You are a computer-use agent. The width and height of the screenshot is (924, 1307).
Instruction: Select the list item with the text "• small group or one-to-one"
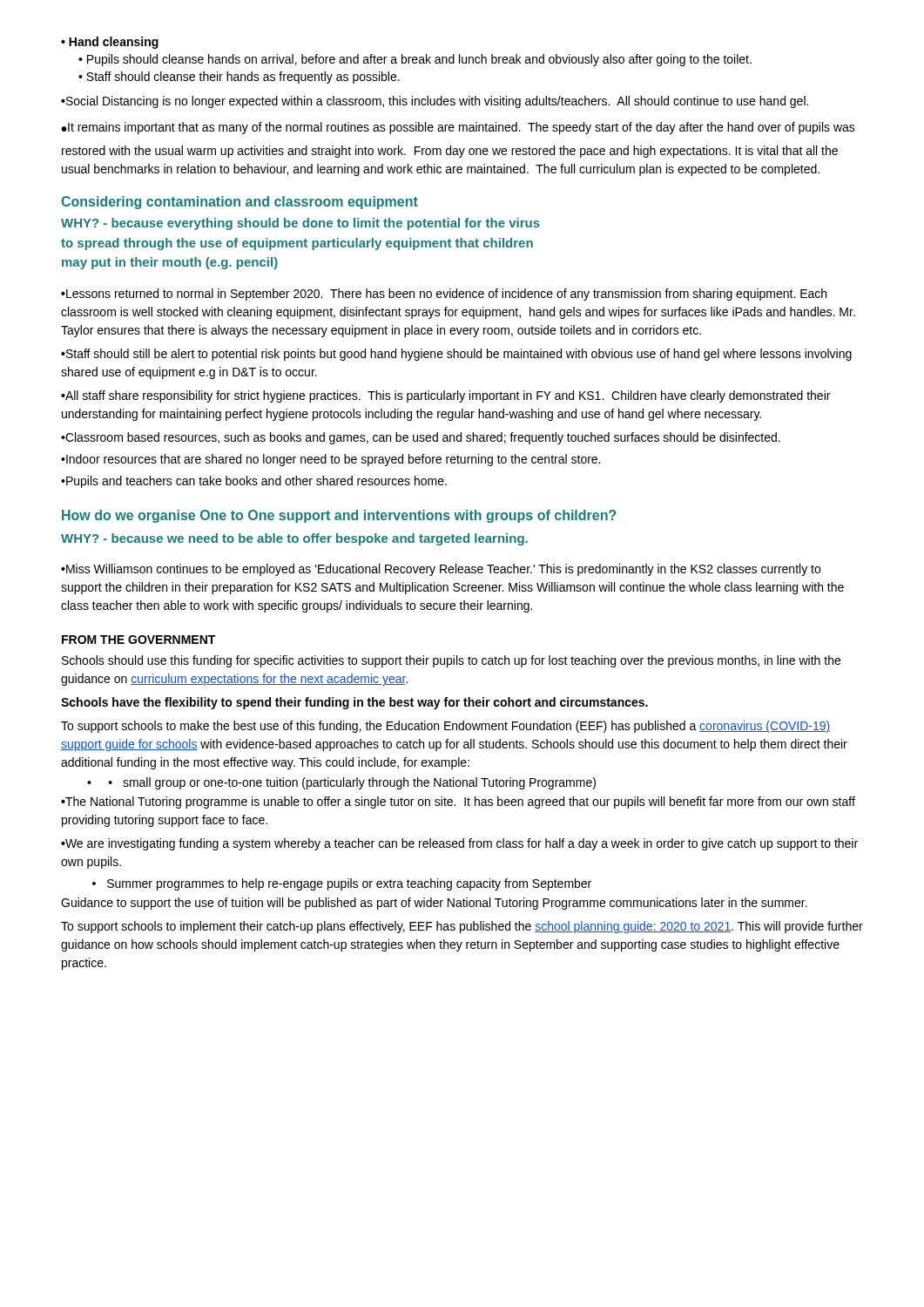tap(466, 783)
